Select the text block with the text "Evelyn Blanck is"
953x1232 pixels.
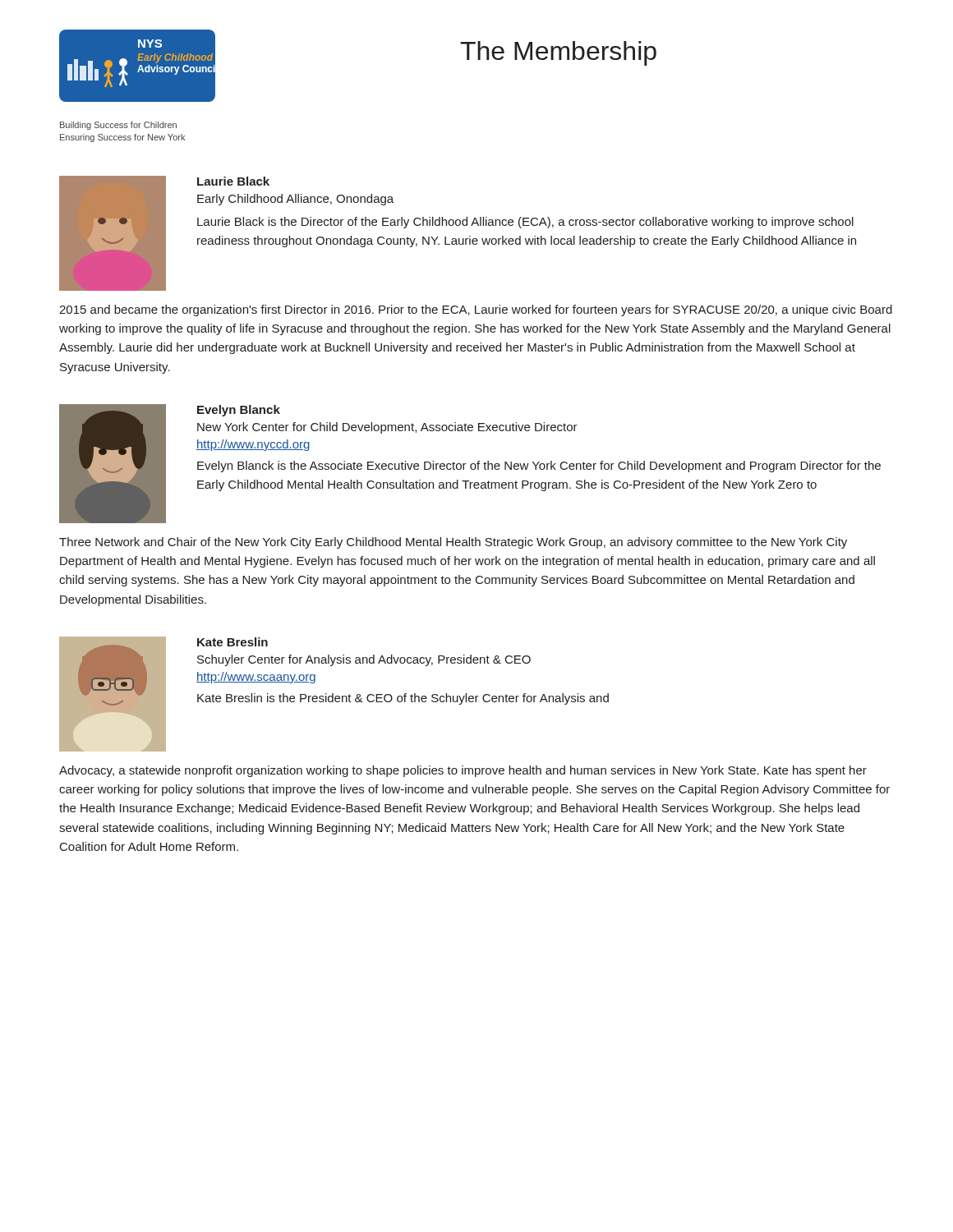[x=539, y=475]
